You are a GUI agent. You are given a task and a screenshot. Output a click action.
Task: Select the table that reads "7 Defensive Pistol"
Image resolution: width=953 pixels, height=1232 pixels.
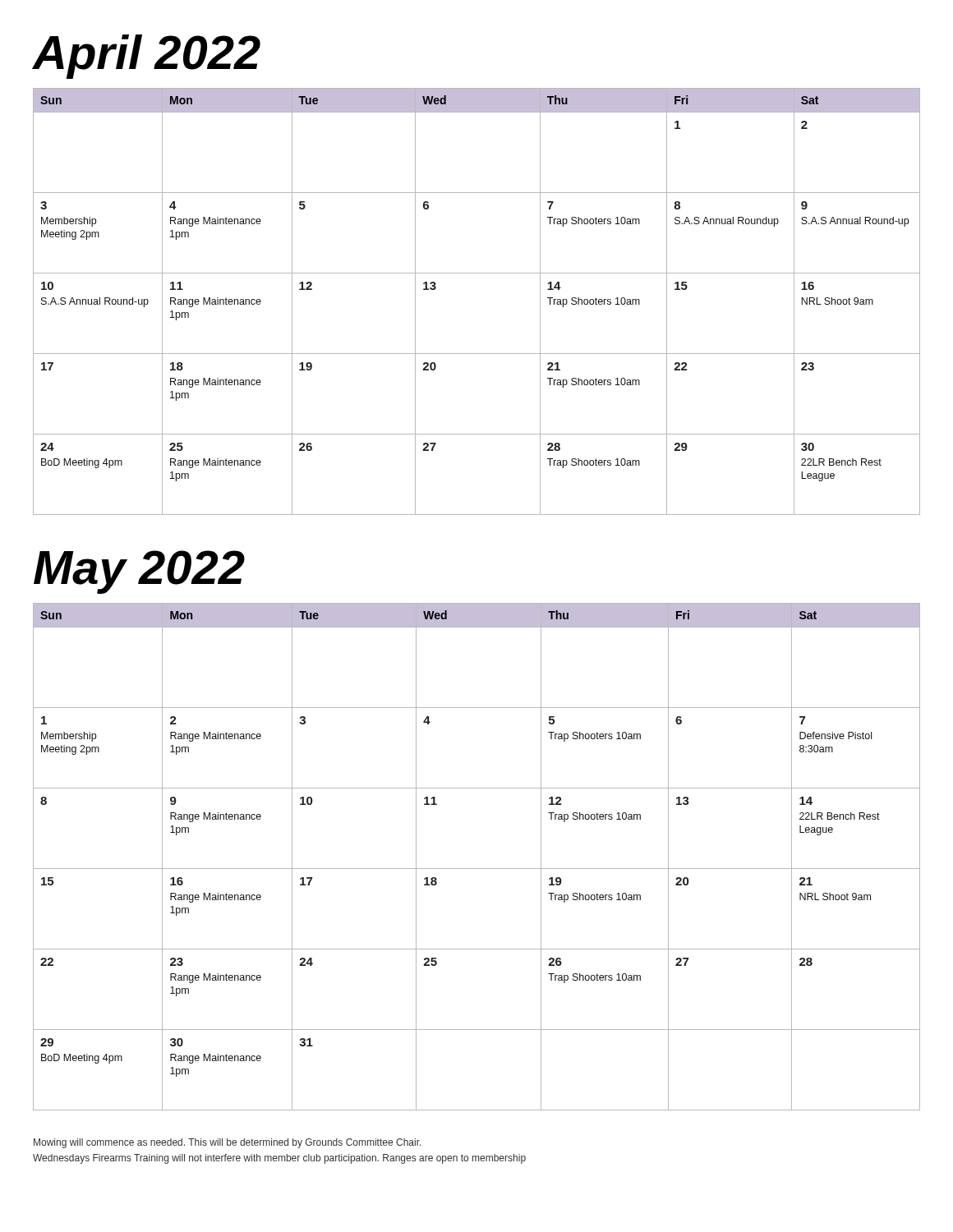point(476,857)
